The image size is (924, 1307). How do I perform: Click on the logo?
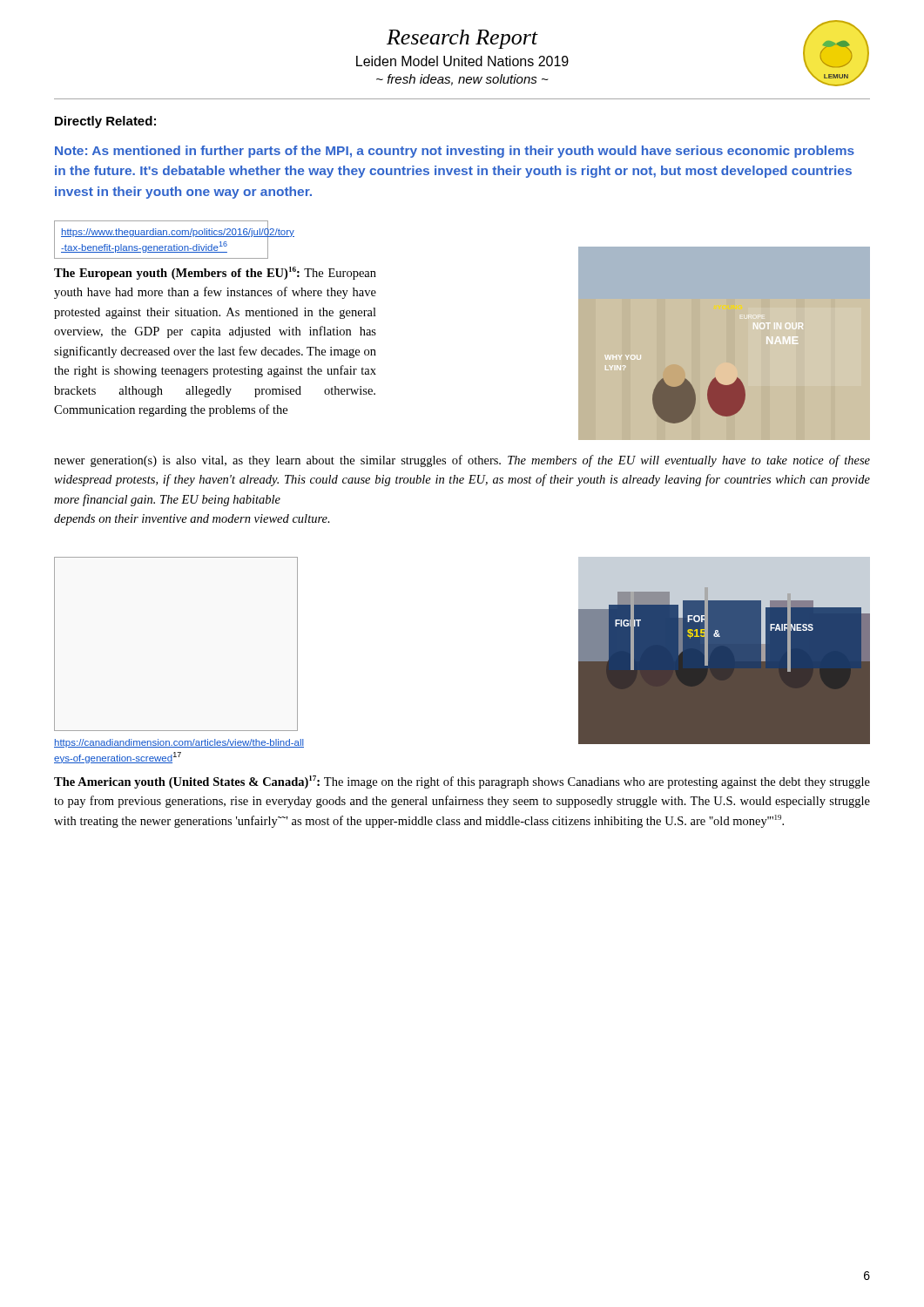(x=836, y=53)
